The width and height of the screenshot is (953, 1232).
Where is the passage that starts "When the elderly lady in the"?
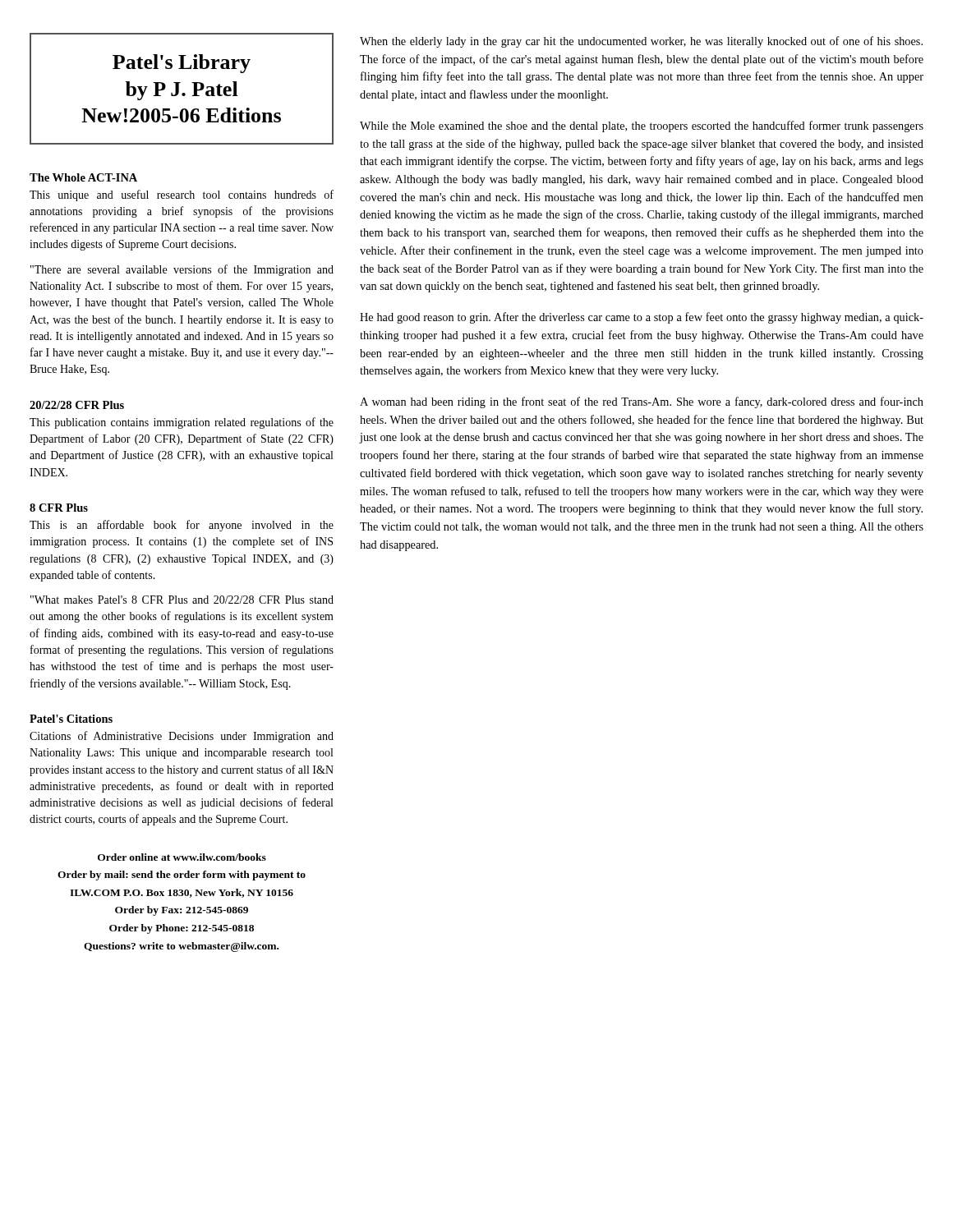click(x=642, y=68)
